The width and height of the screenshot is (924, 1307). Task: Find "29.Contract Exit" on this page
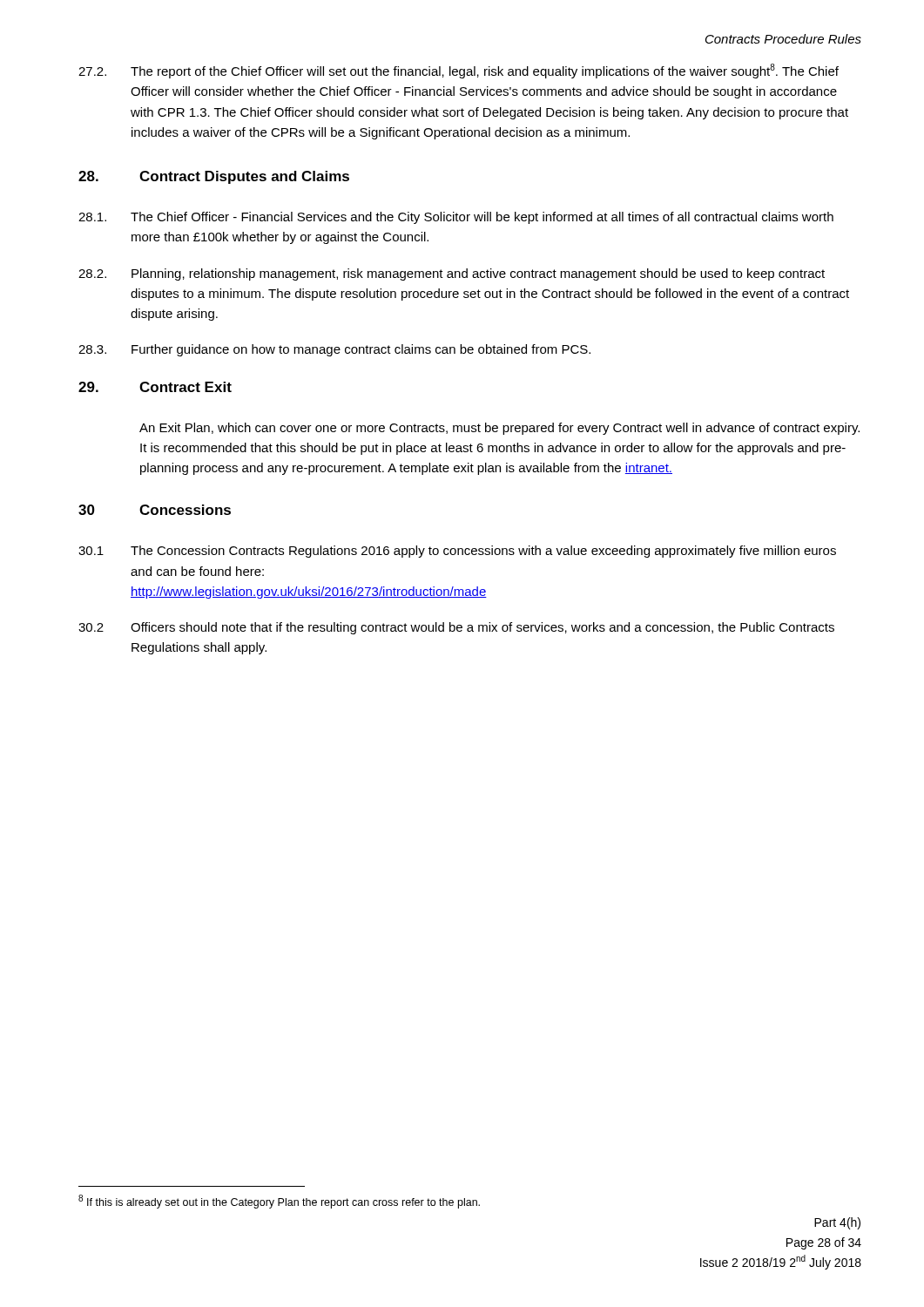(x=155, y=387)
